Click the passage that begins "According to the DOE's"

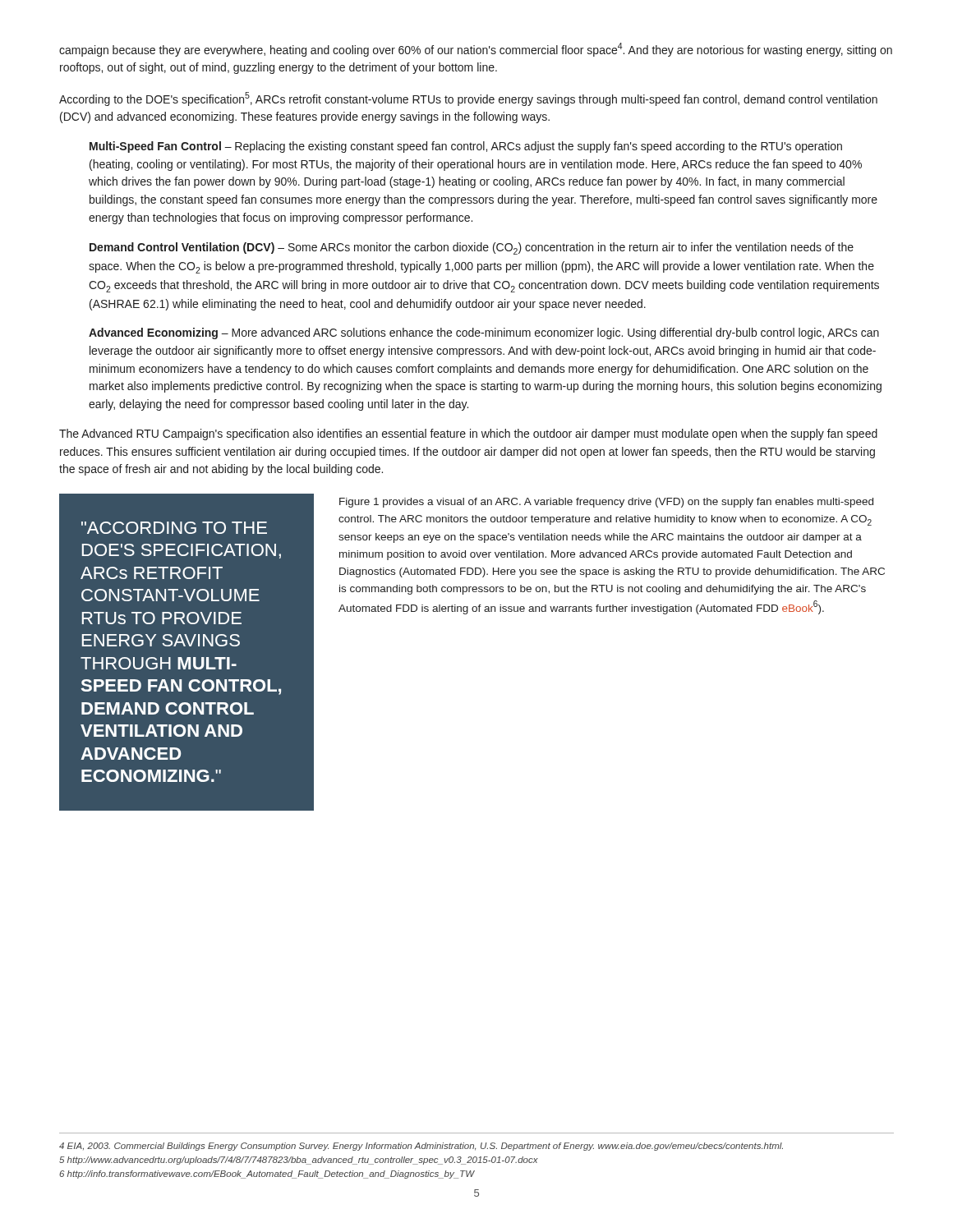[x=469, y=107]
